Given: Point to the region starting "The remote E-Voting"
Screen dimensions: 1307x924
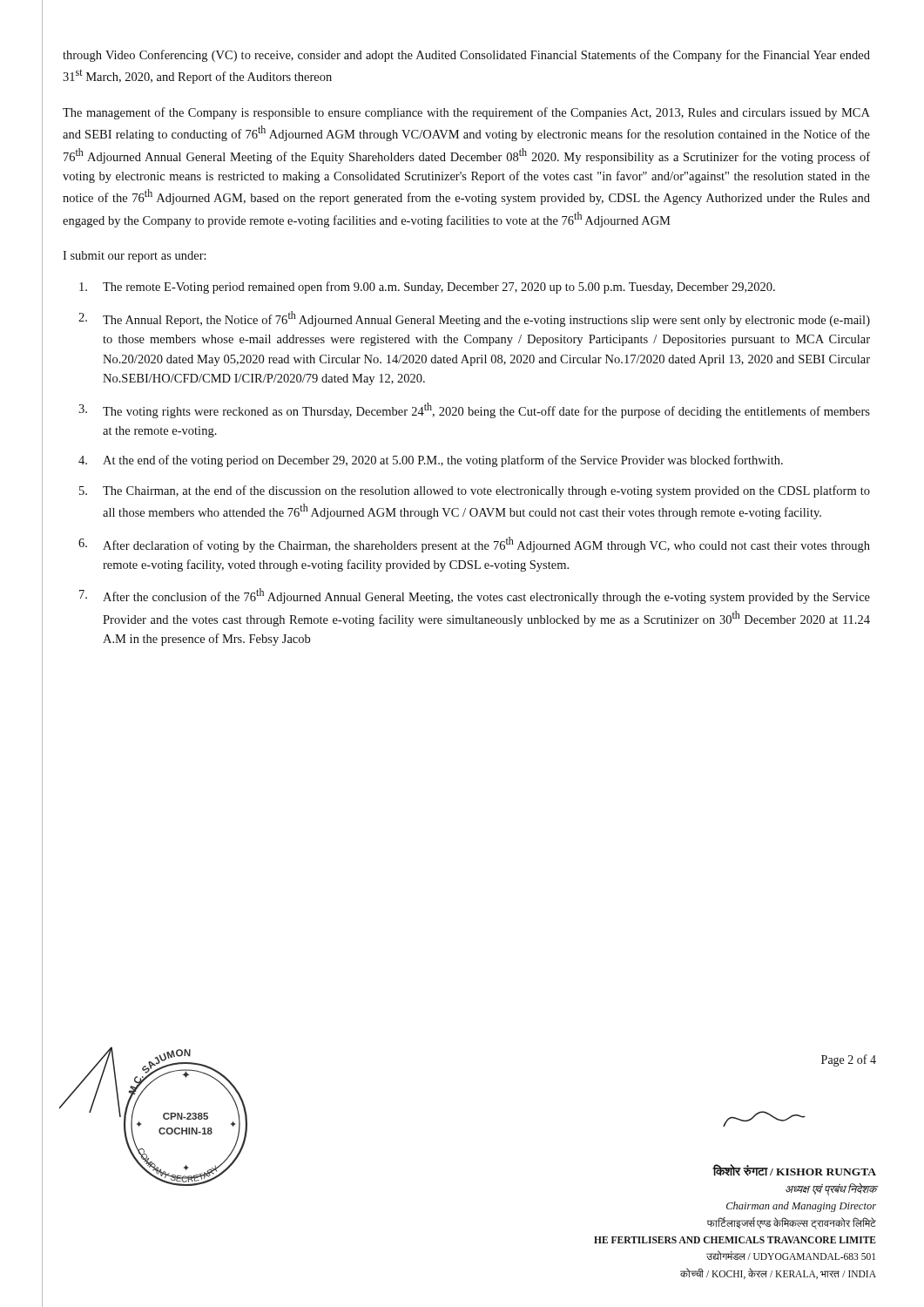Looking at the screenshot, I should coord(474,287).
